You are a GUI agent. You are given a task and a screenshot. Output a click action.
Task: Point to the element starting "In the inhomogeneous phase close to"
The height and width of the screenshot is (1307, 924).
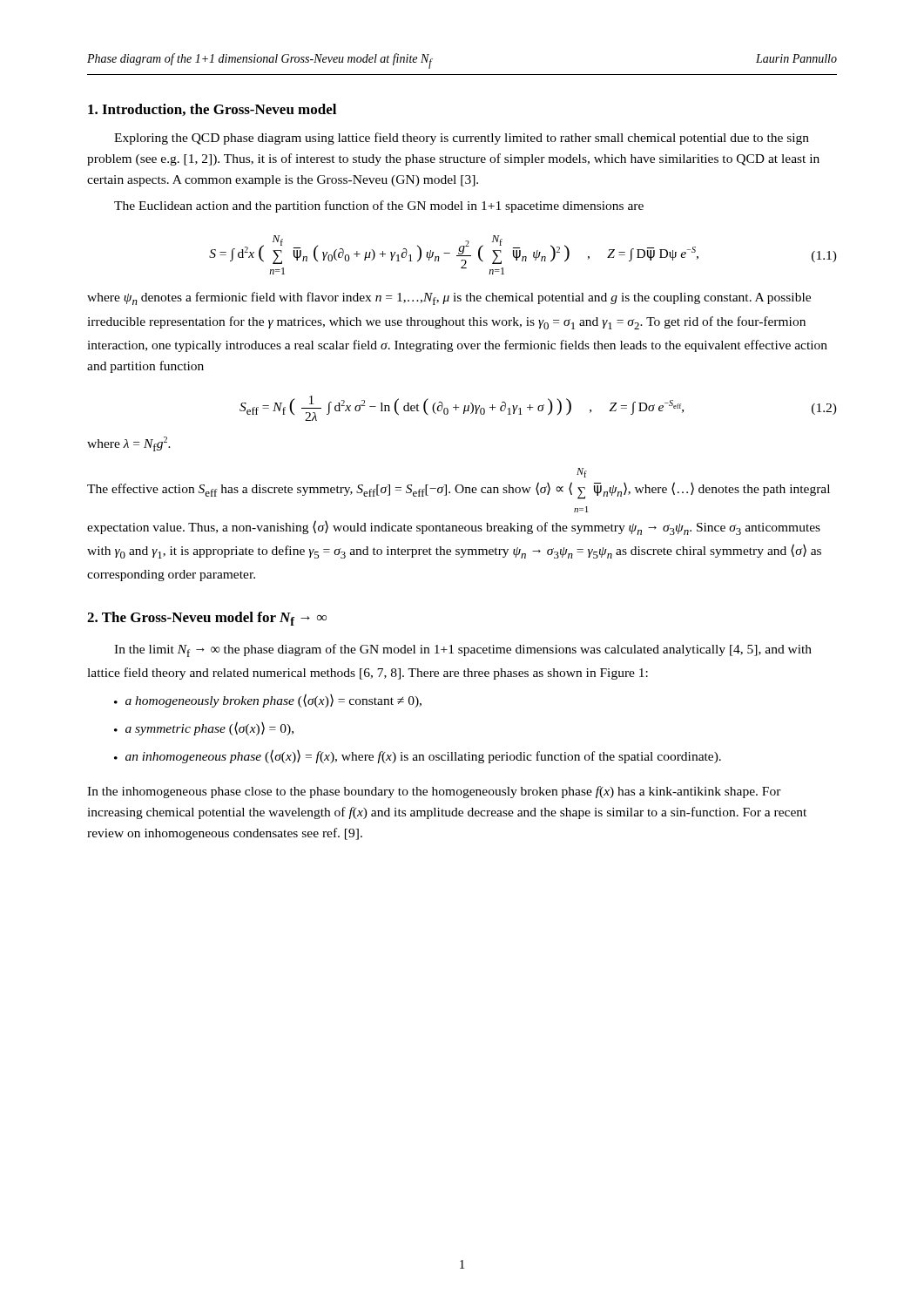coord(447,812)
